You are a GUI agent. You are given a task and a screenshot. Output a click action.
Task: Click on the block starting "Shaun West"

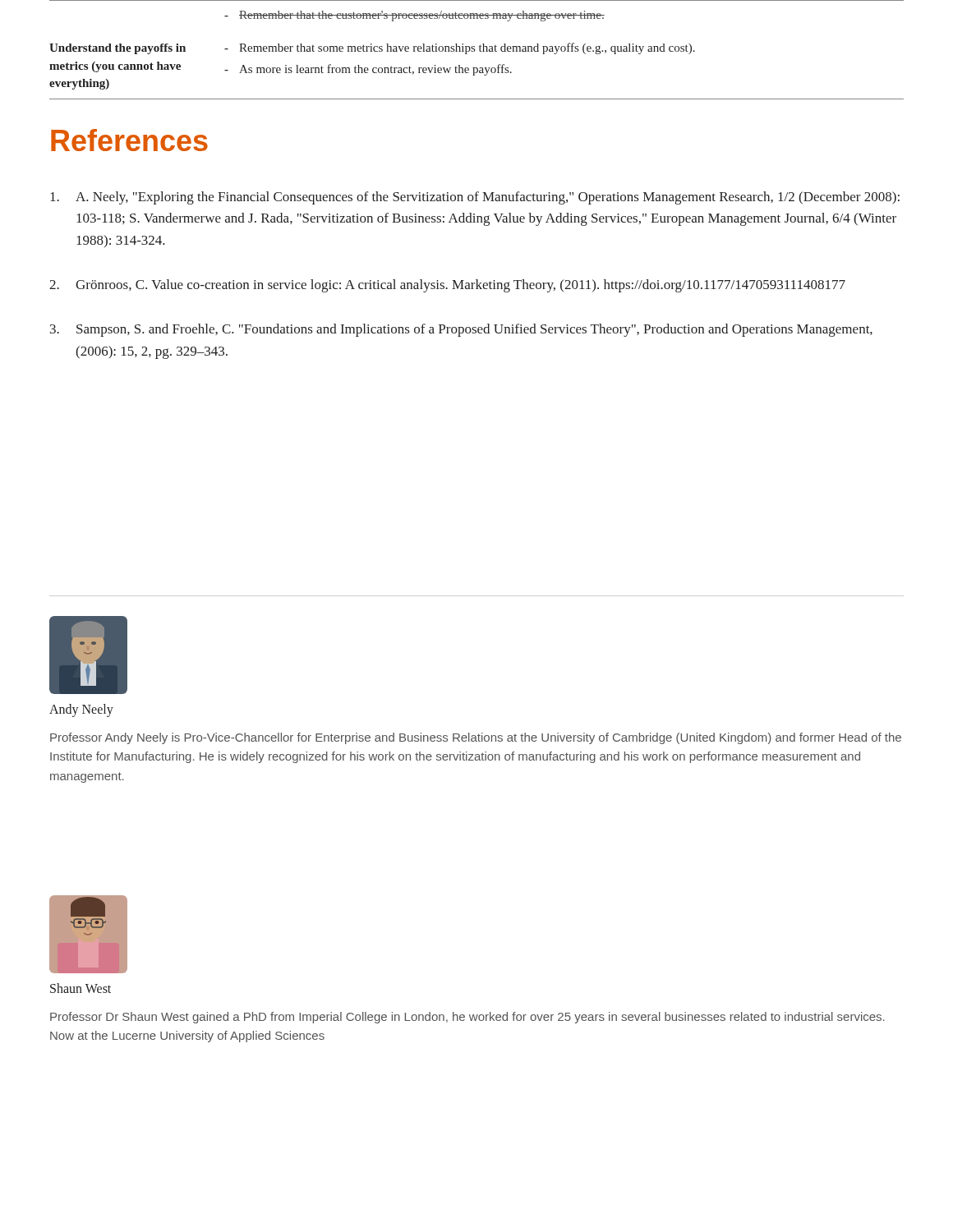point(80,988)
